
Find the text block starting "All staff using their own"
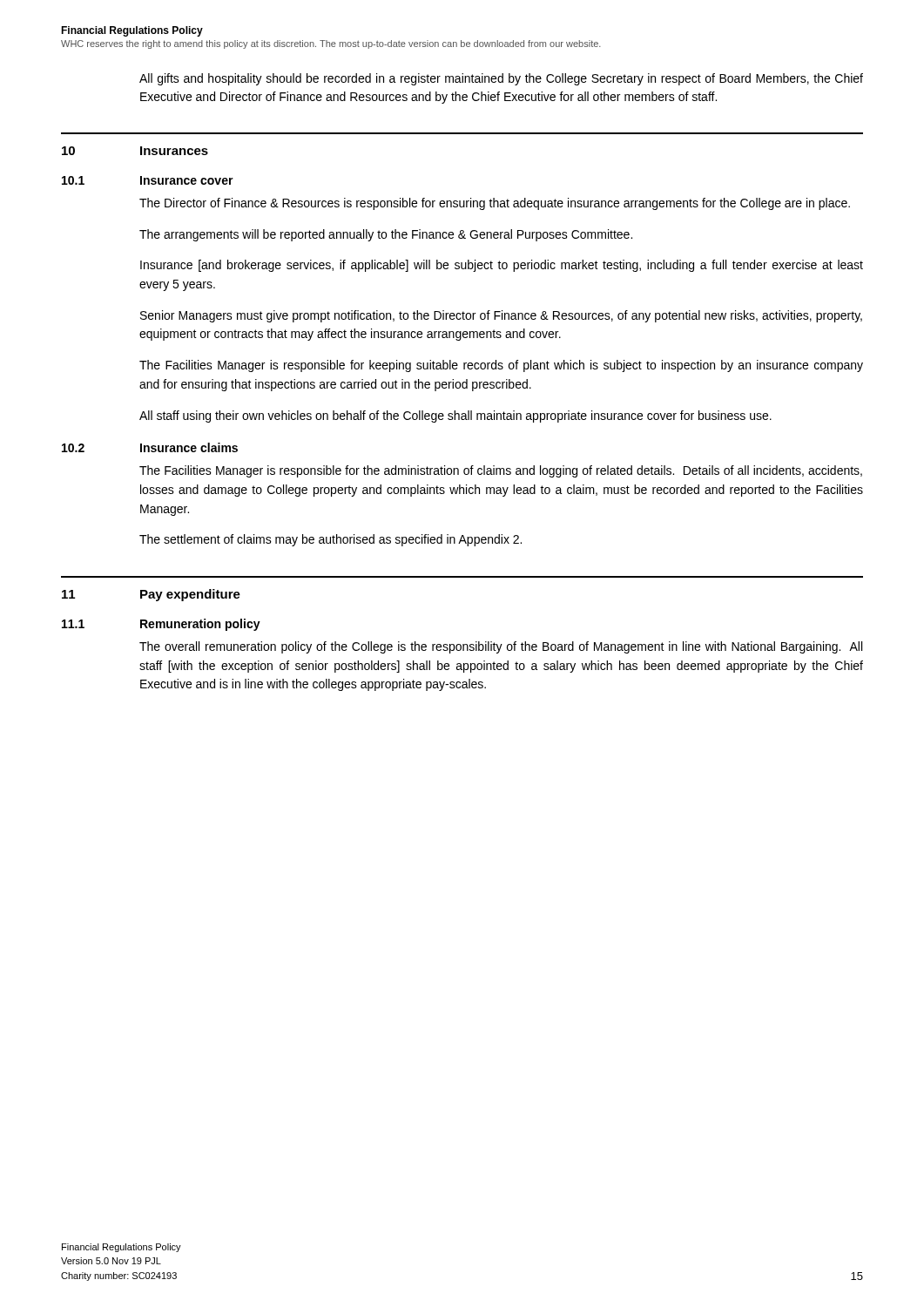456,415
